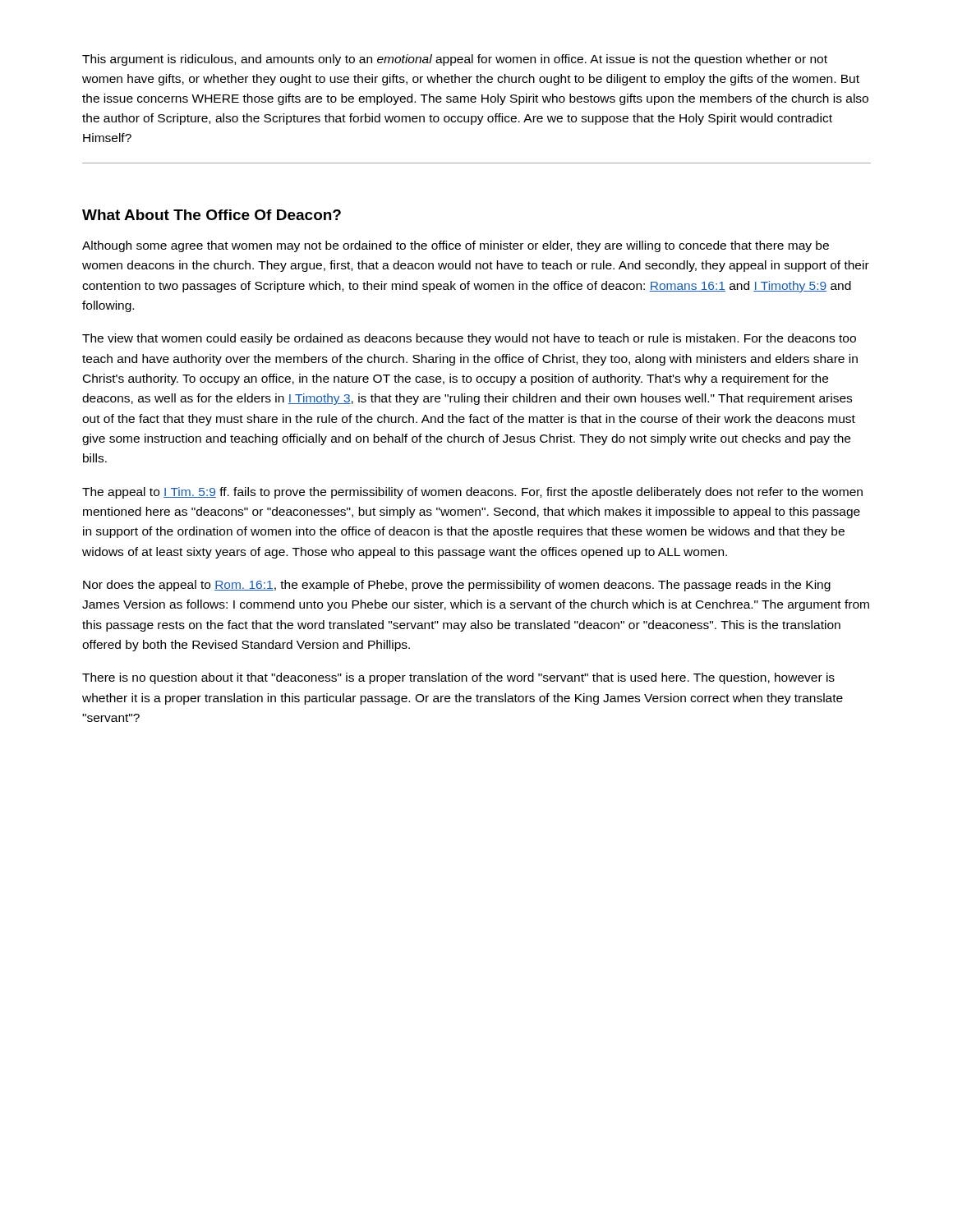
Task: Navigate to the region starting "Nor does the appeal to Rom. 16:1, the"
Action: pyautogui.click(x=476, y=614)
